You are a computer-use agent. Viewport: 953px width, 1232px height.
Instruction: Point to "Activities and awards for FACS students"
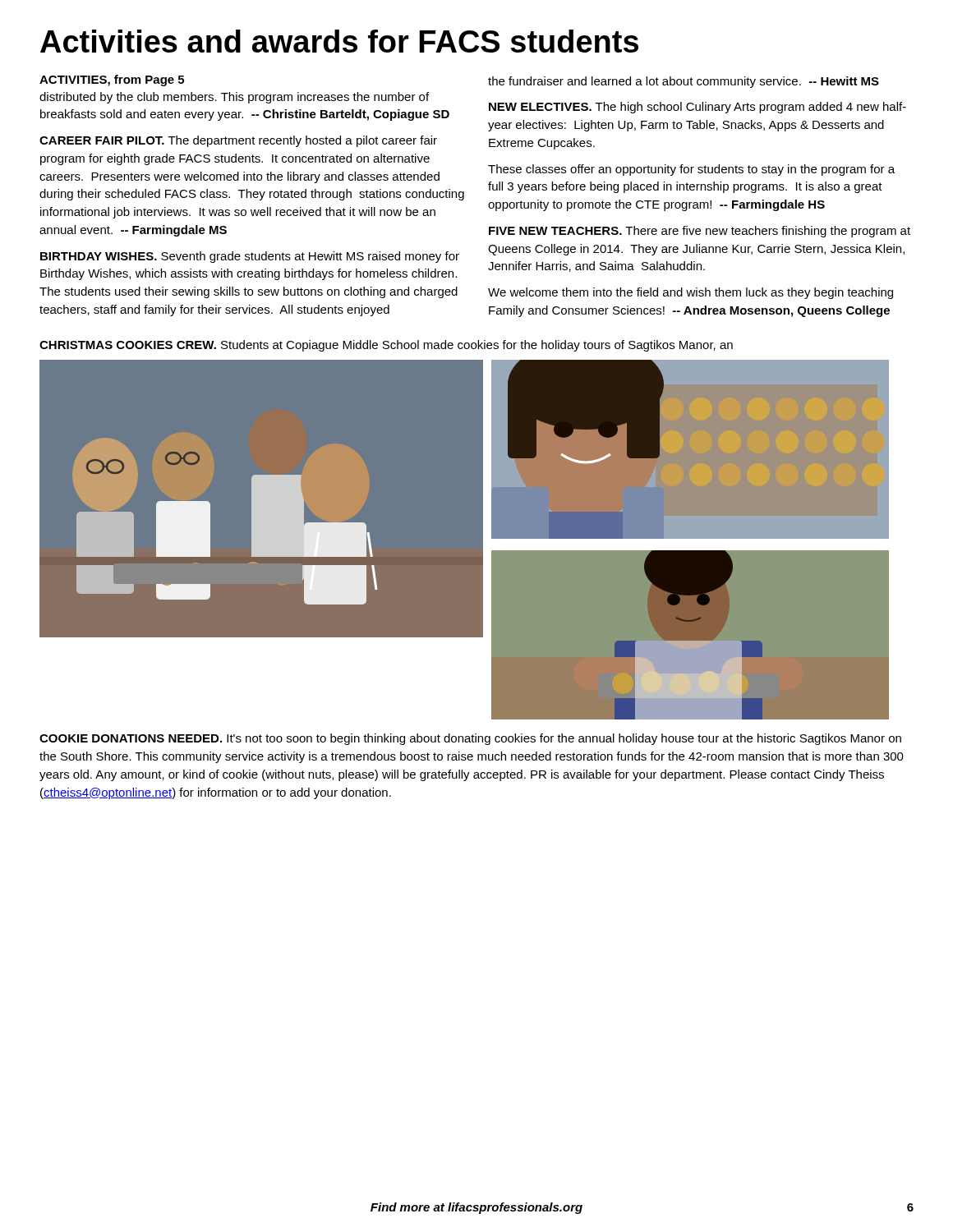pyautogui.click(x=340, y=42)
